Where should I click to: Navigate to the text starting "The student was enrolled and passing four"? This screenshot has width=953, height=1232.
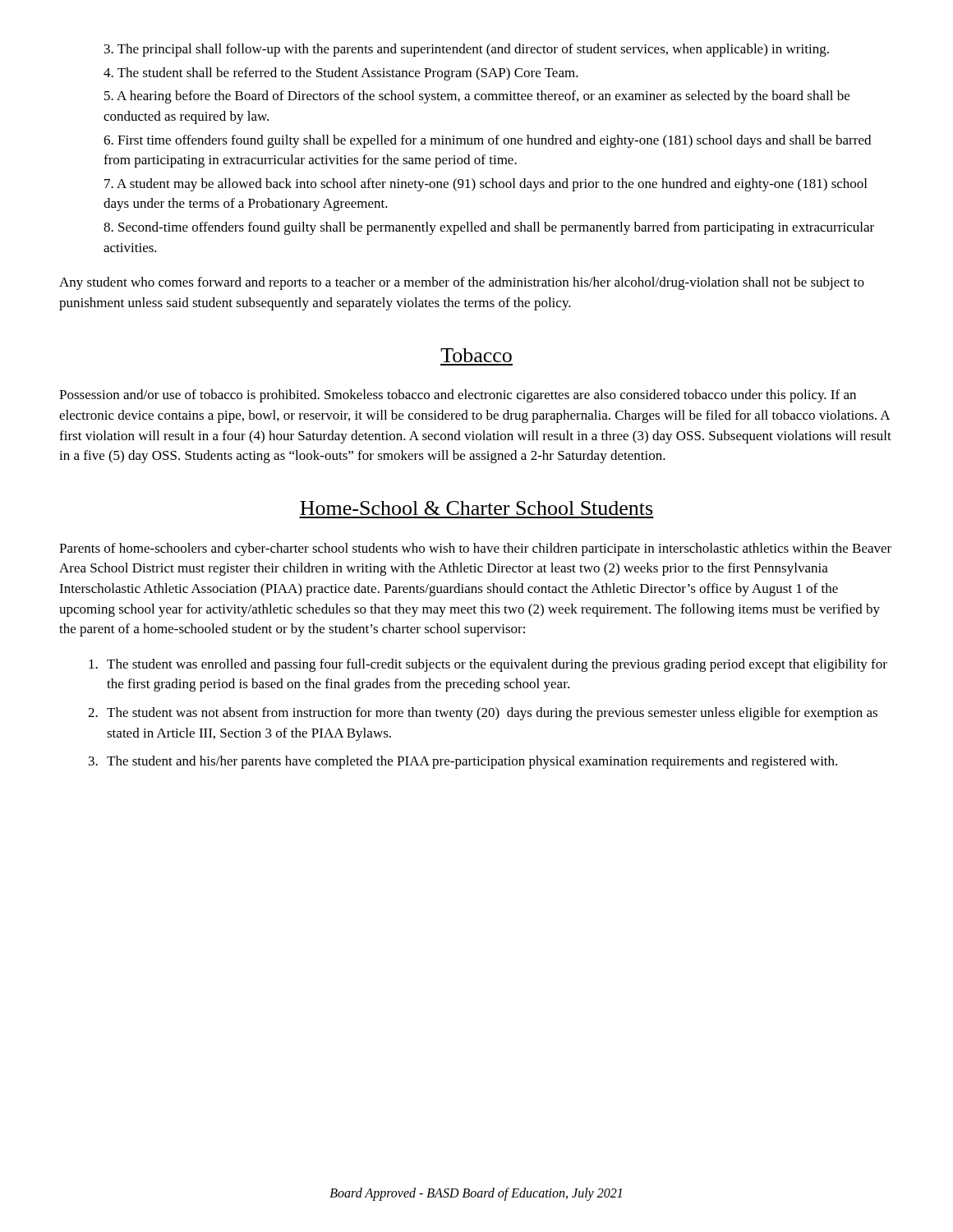[497, 674]
